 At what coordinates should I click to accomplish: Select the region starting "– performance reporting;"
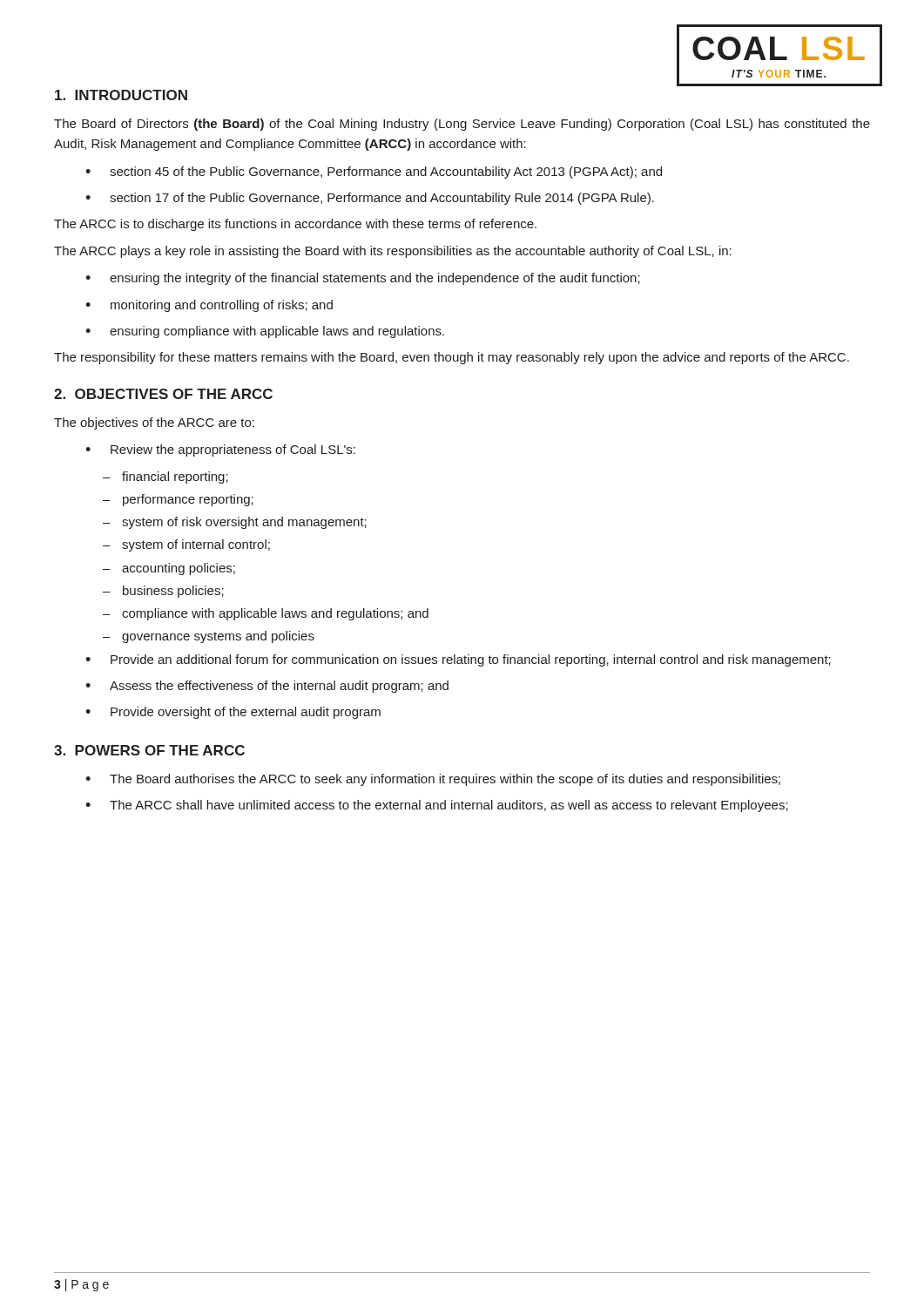click(178, 500)
